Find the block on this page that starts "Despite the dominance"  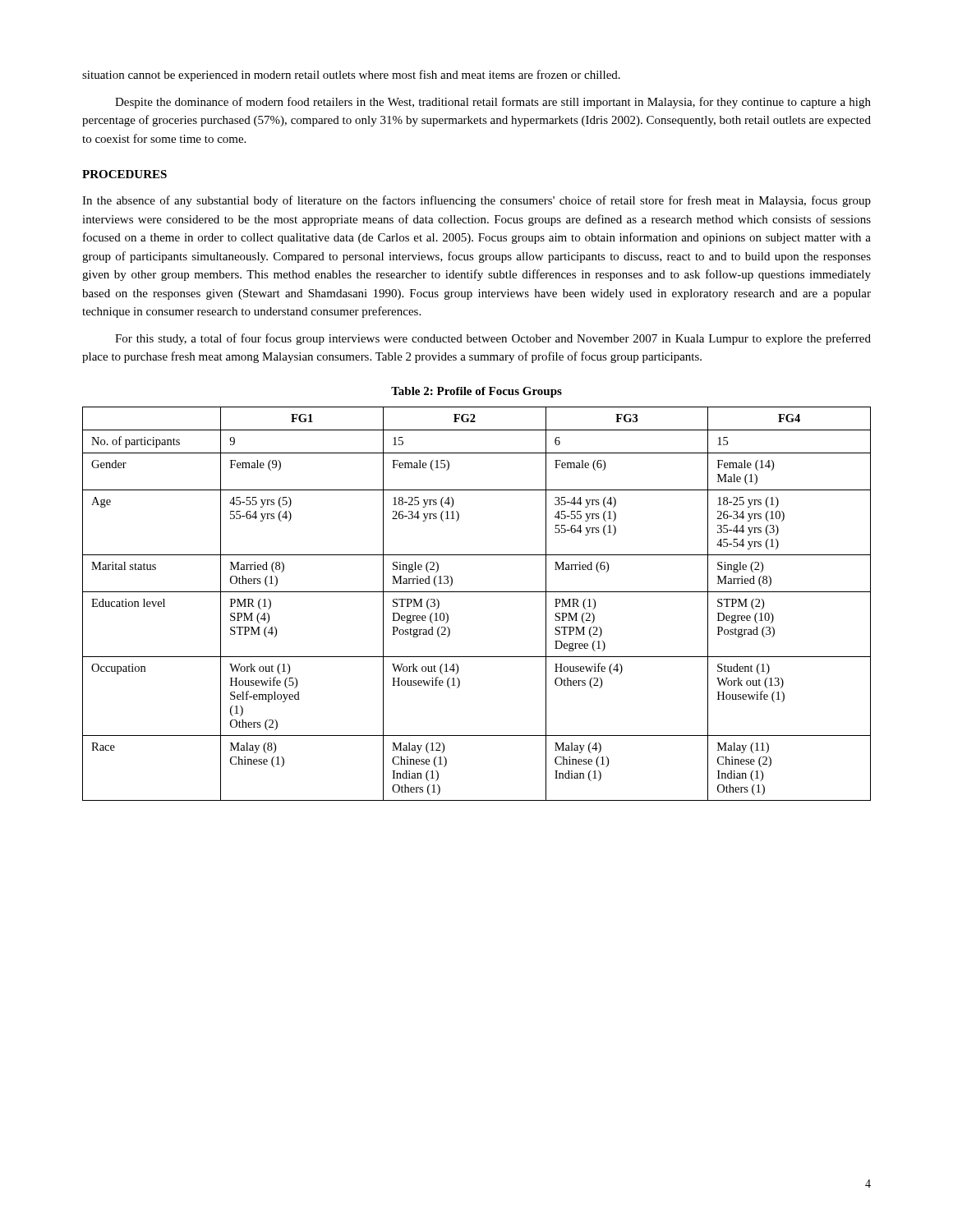point(476,120)
